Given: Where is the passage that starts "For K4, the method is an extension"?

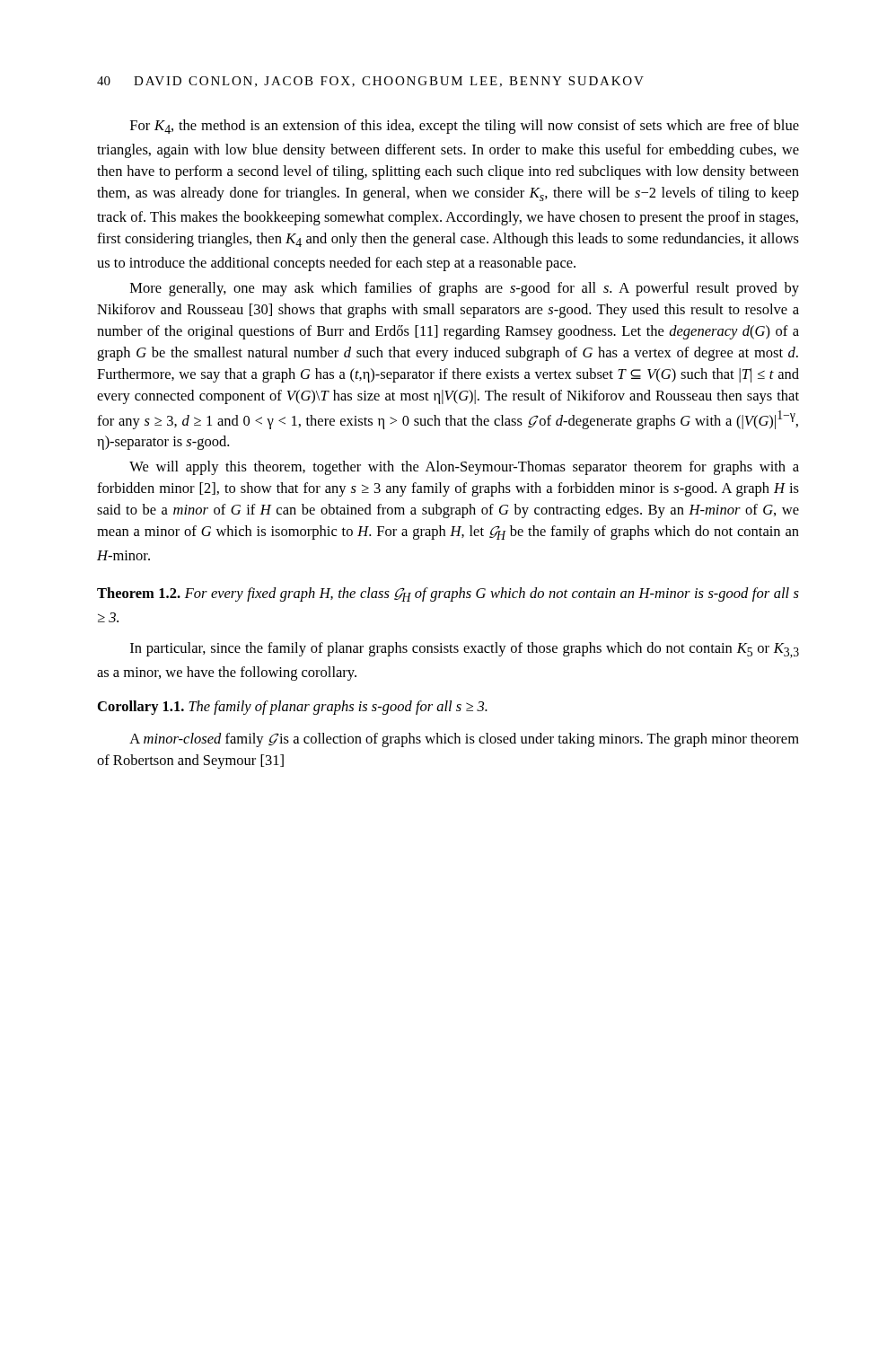Looking at the screenshot, I should point(448,194).
